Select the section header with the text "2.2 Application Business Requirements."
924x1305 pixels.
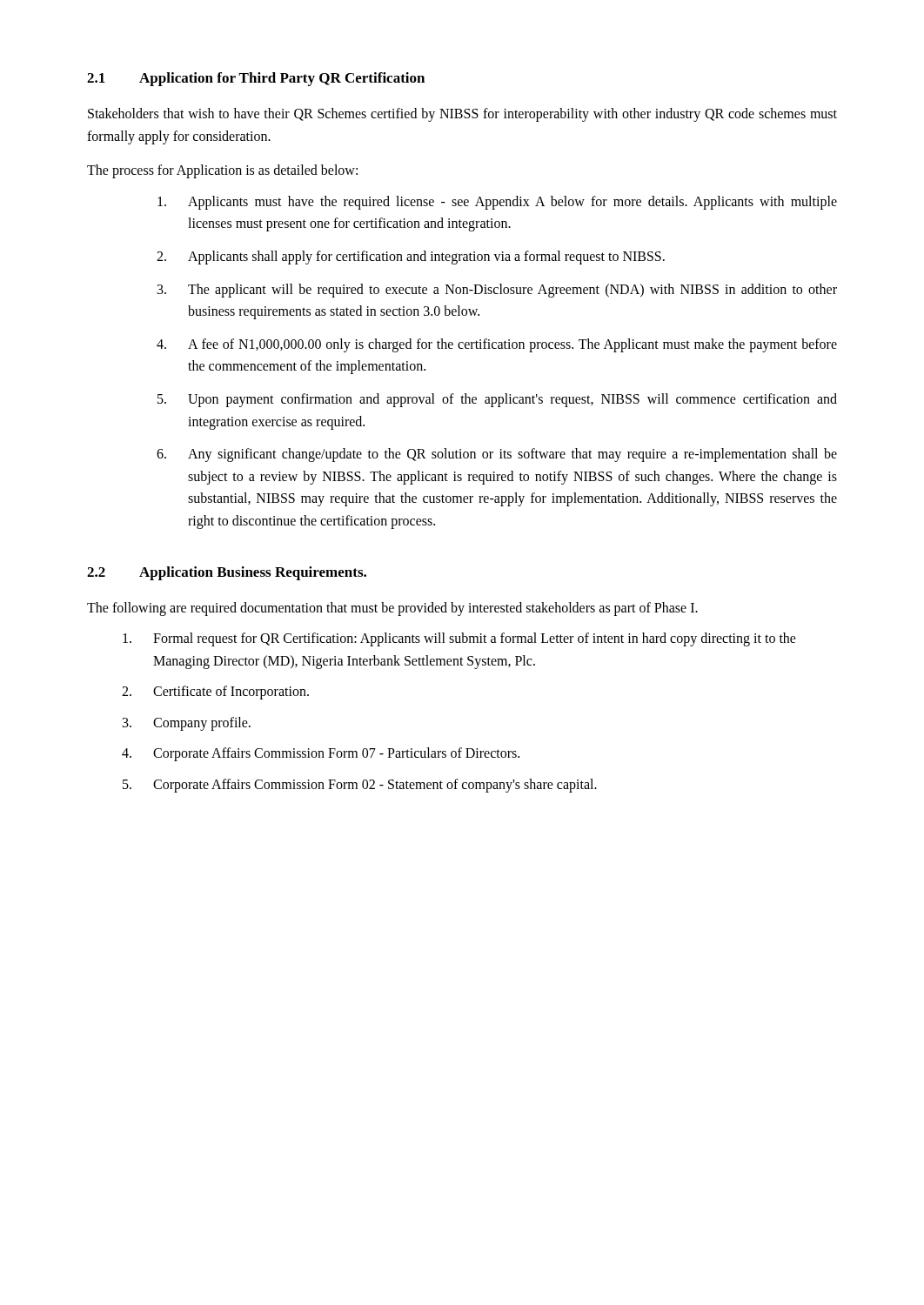(227, 572)
